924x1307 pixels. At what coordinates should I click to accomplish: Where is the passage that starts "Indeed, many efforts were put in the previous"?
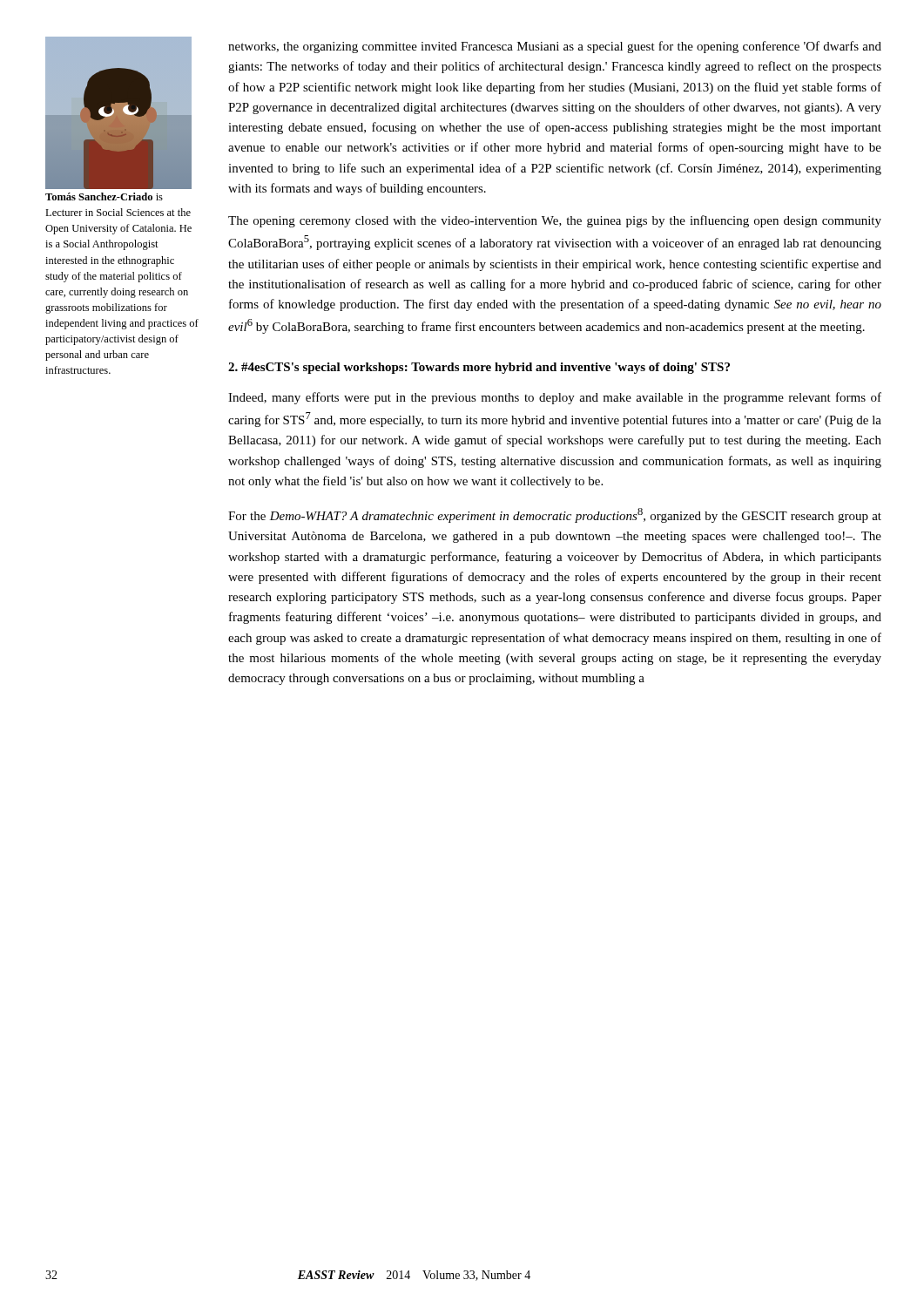tap(555, 439)
